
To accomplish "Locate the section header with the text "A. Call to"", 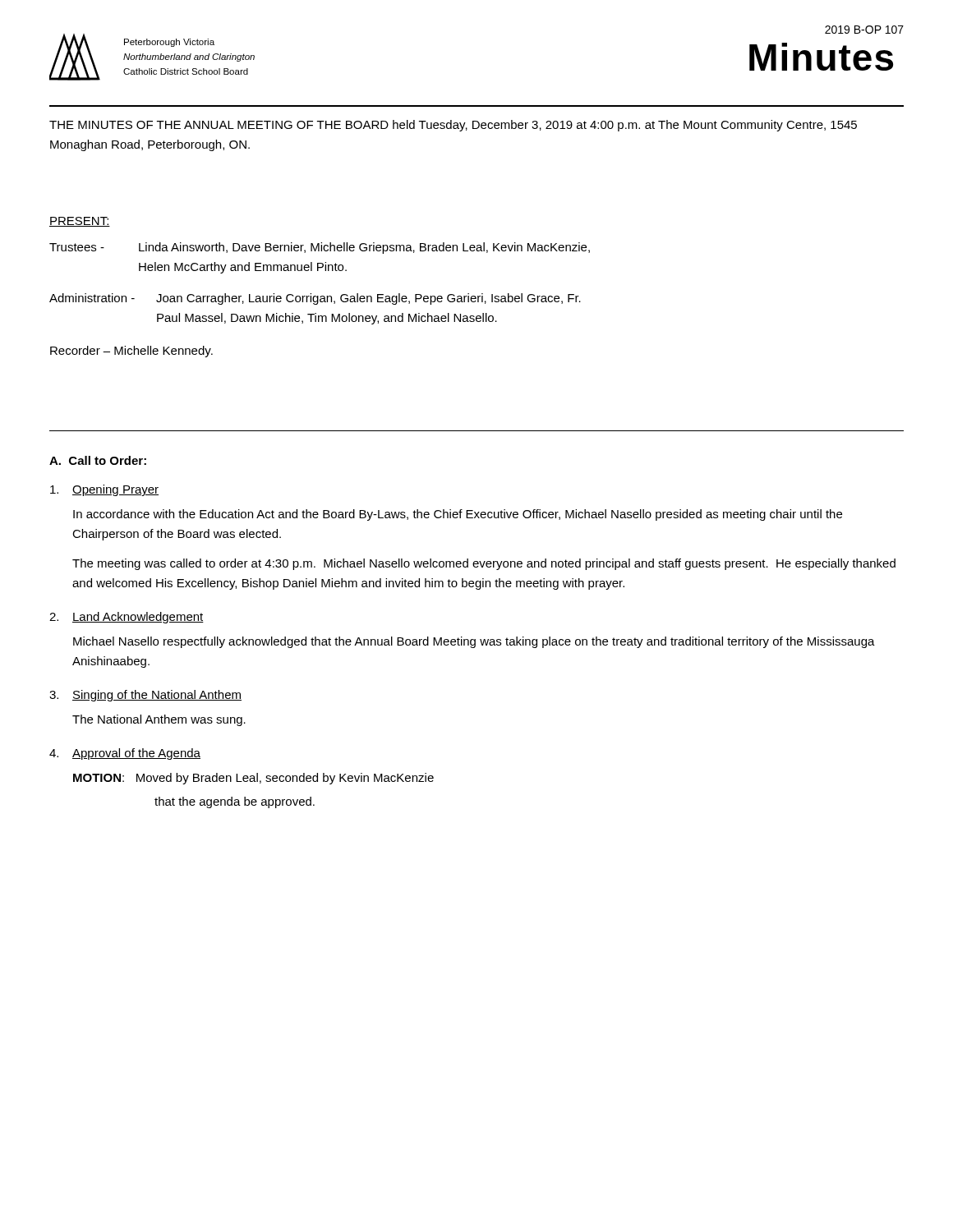I will coord(98,460).
